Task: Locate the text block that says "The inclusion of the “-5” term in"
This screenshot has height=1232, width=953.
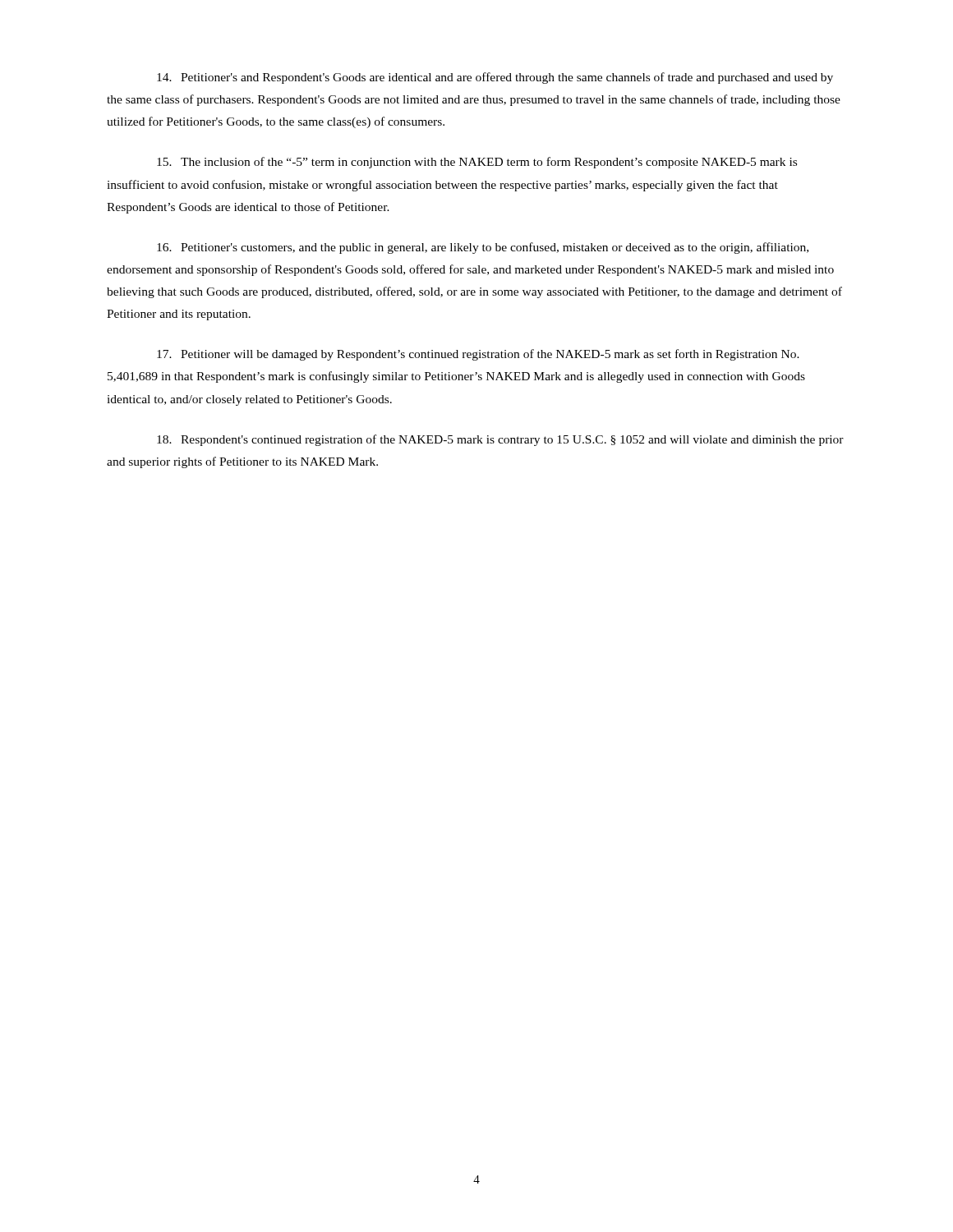Action: click(x=452, y=182)
